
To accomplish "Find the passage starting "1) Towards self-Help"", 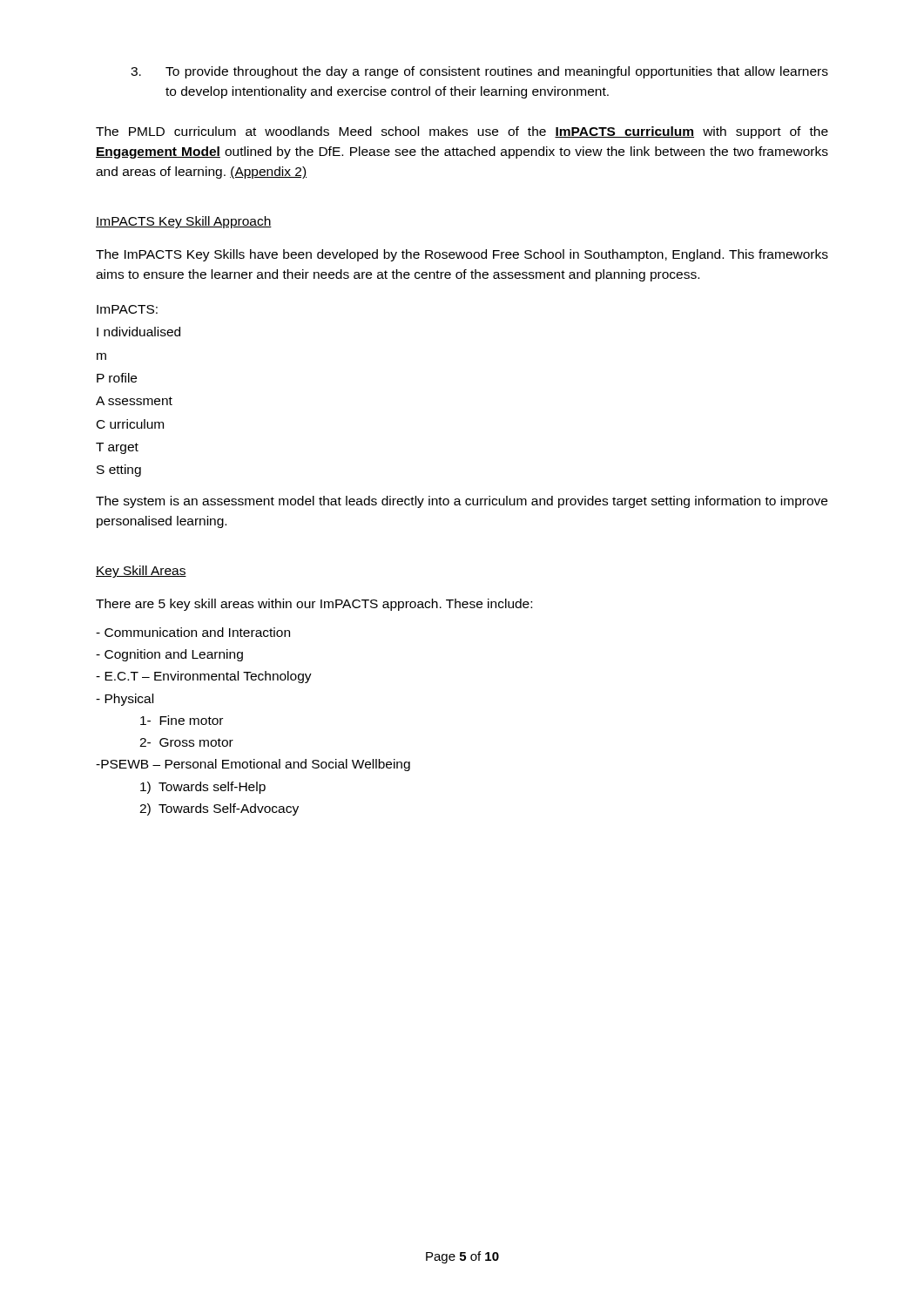I will click(x=203, y=786).
